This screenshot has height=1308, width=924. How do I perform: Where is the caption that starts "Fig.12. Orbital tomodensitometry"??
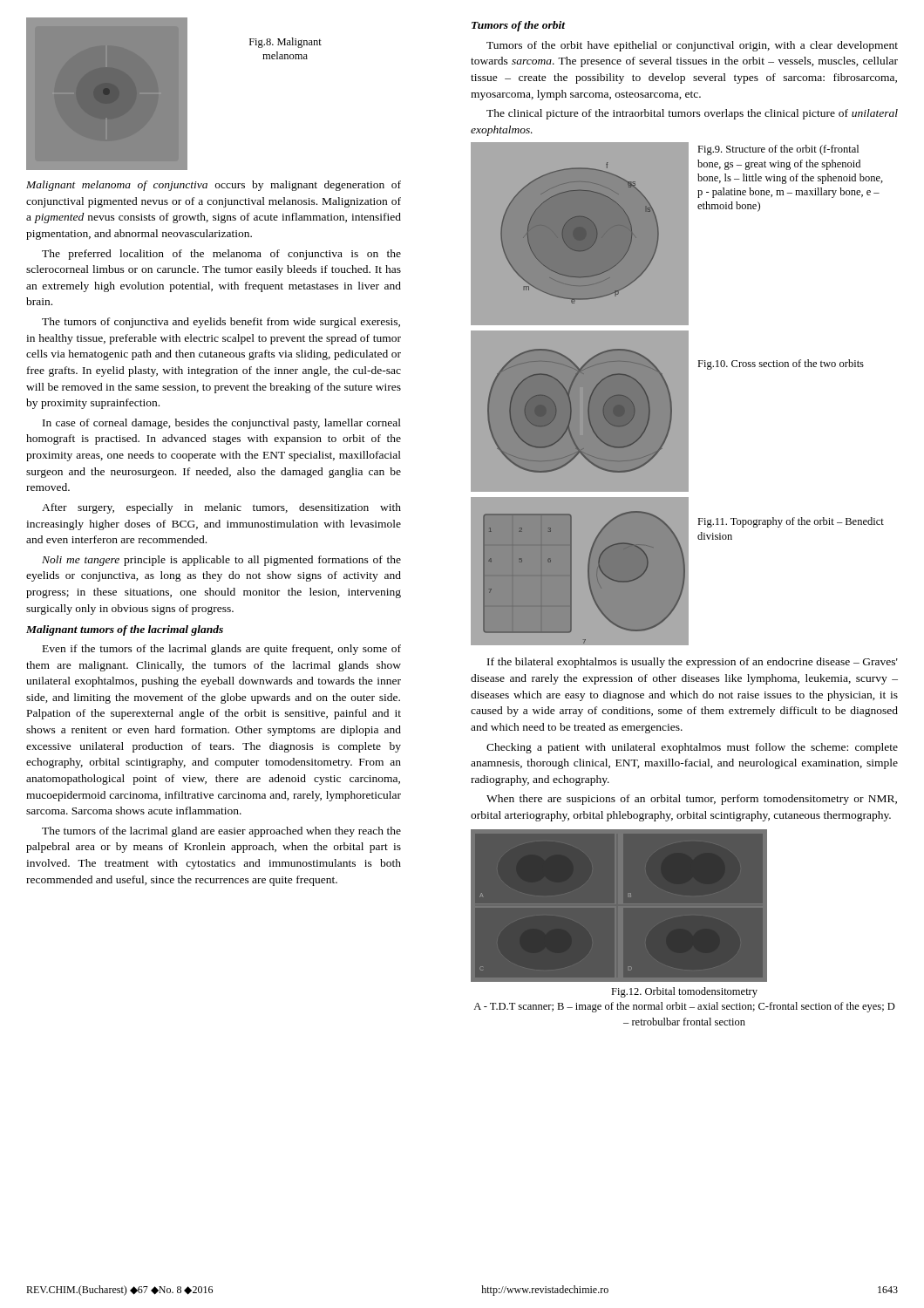pyautogui.click(x=684, y=1006)
